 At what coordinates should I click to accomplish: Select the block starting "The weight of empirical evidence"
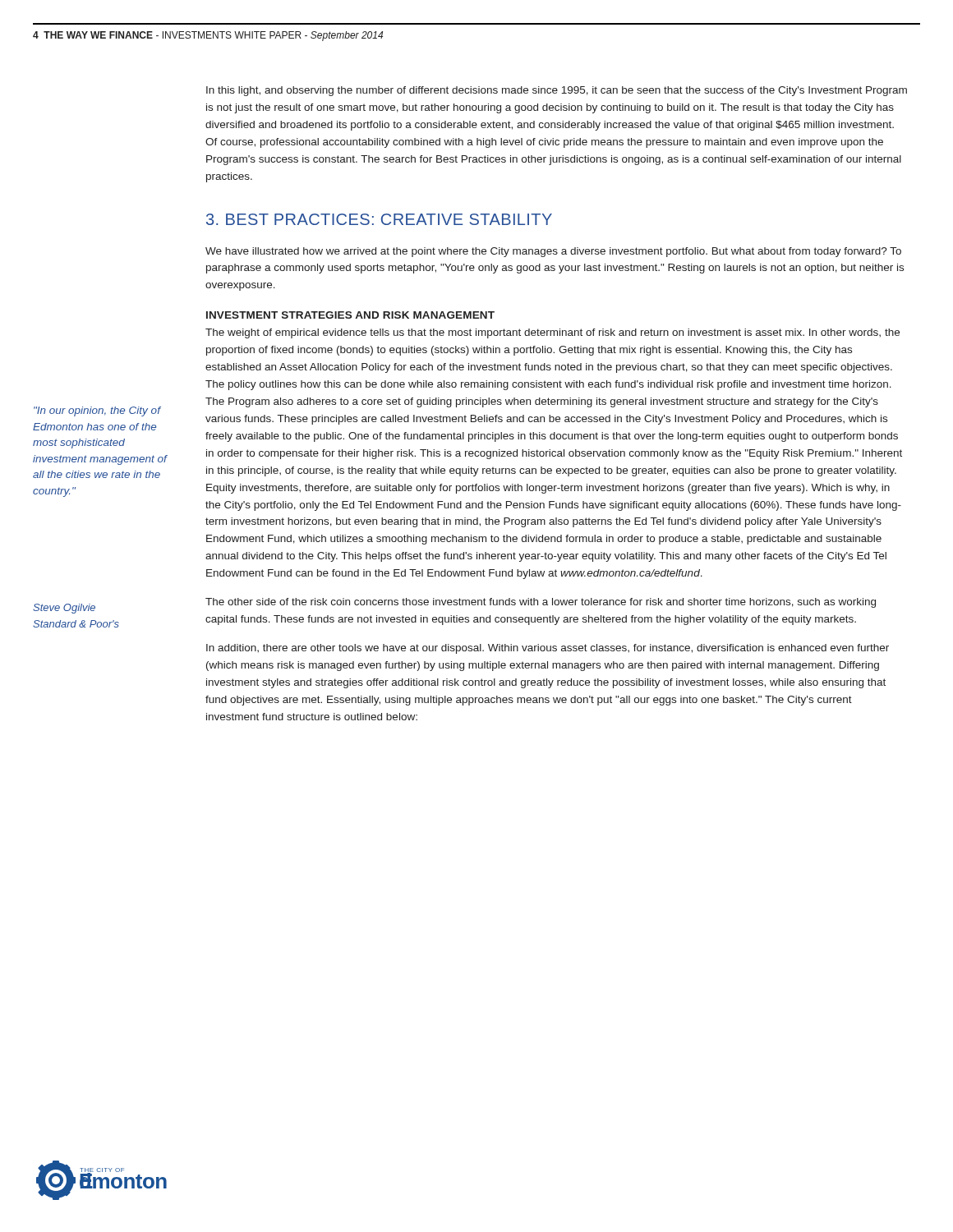tap(554, 453)
